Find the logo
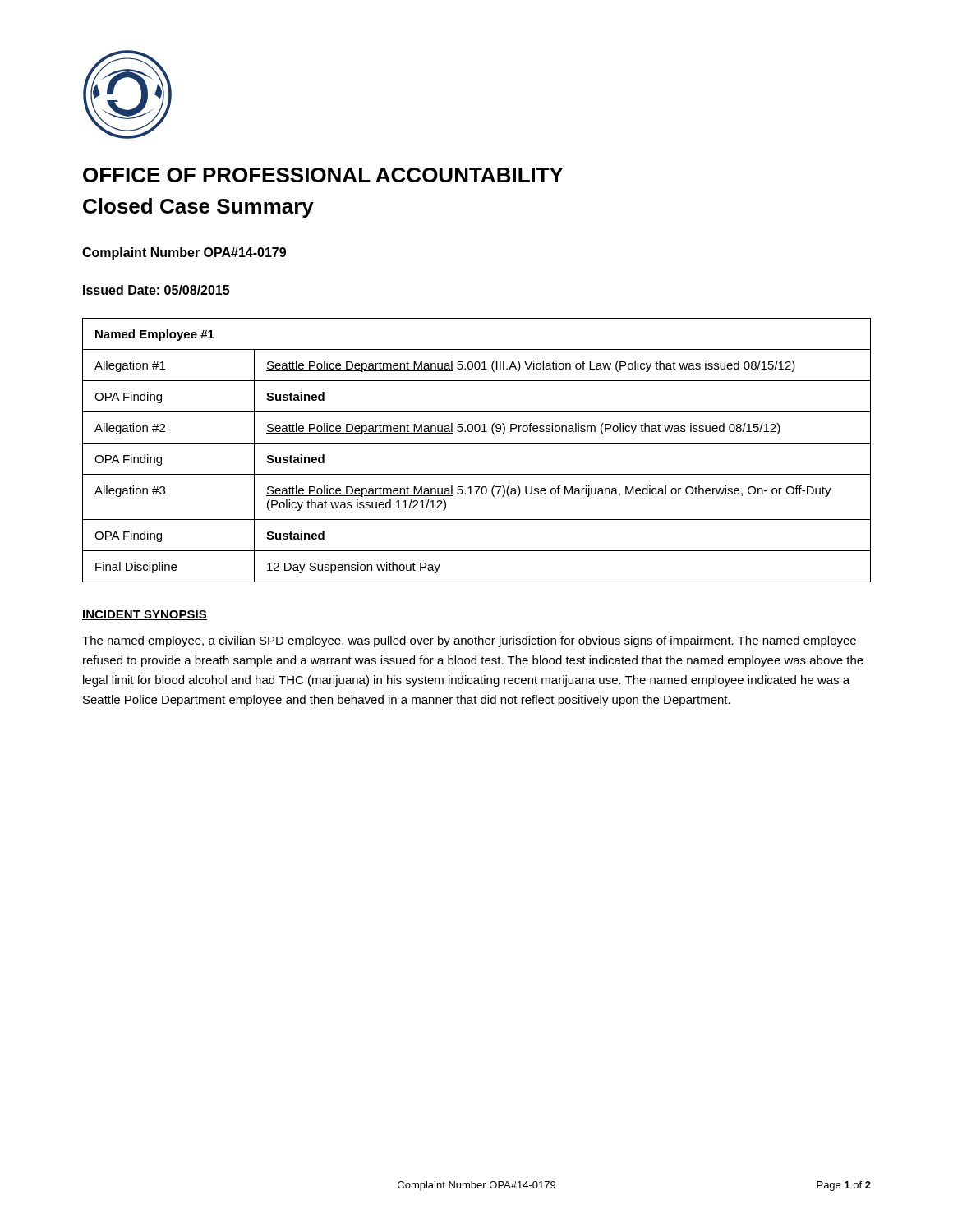Viewport: 953px width, 1232px height. pyautogui.click(x=476, y=96)
